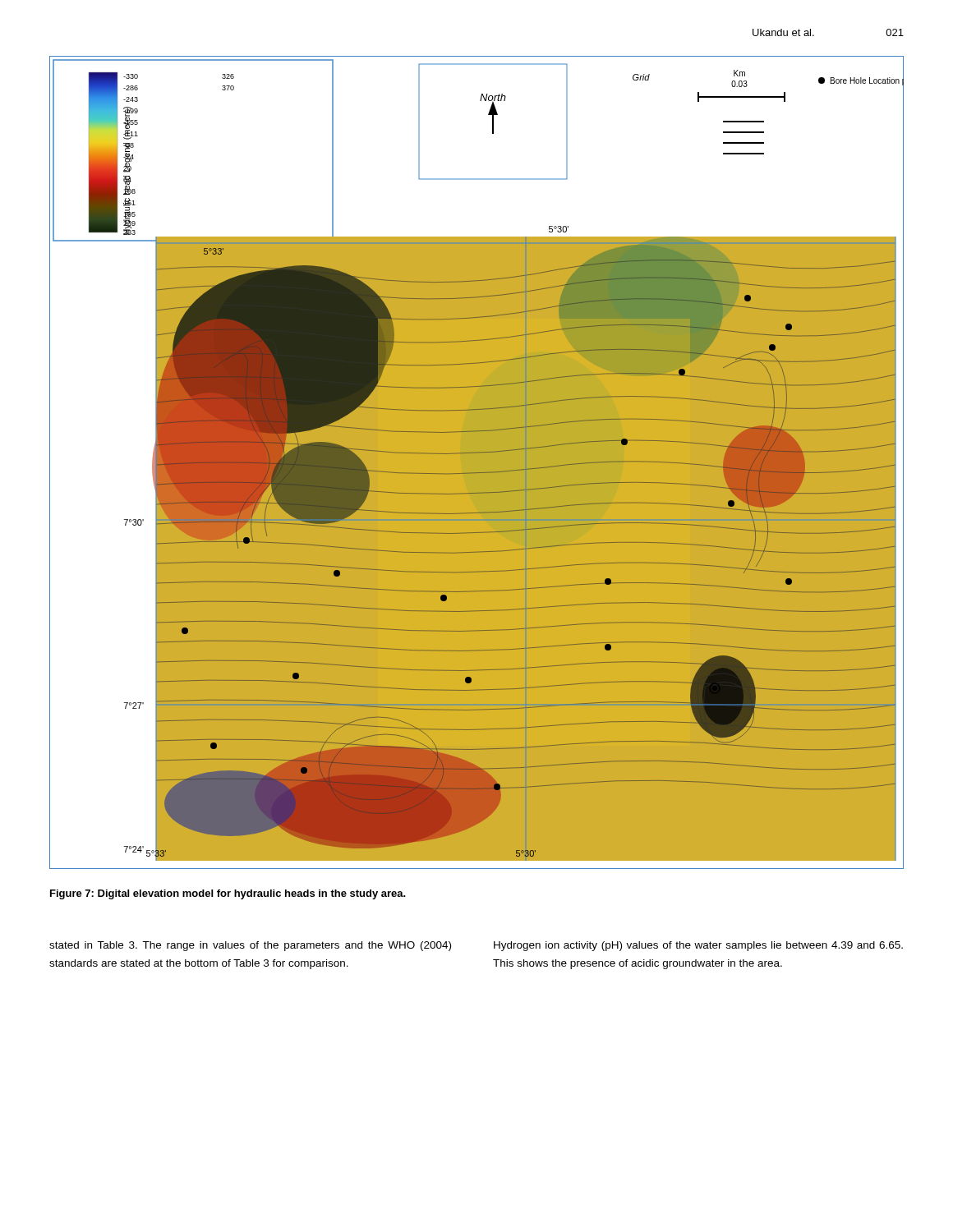Select the text block starting "Figure 7: Digital elevation model for hydraulic"
This screenshot has width=953, height=1232.
click(x=228, y=893)
